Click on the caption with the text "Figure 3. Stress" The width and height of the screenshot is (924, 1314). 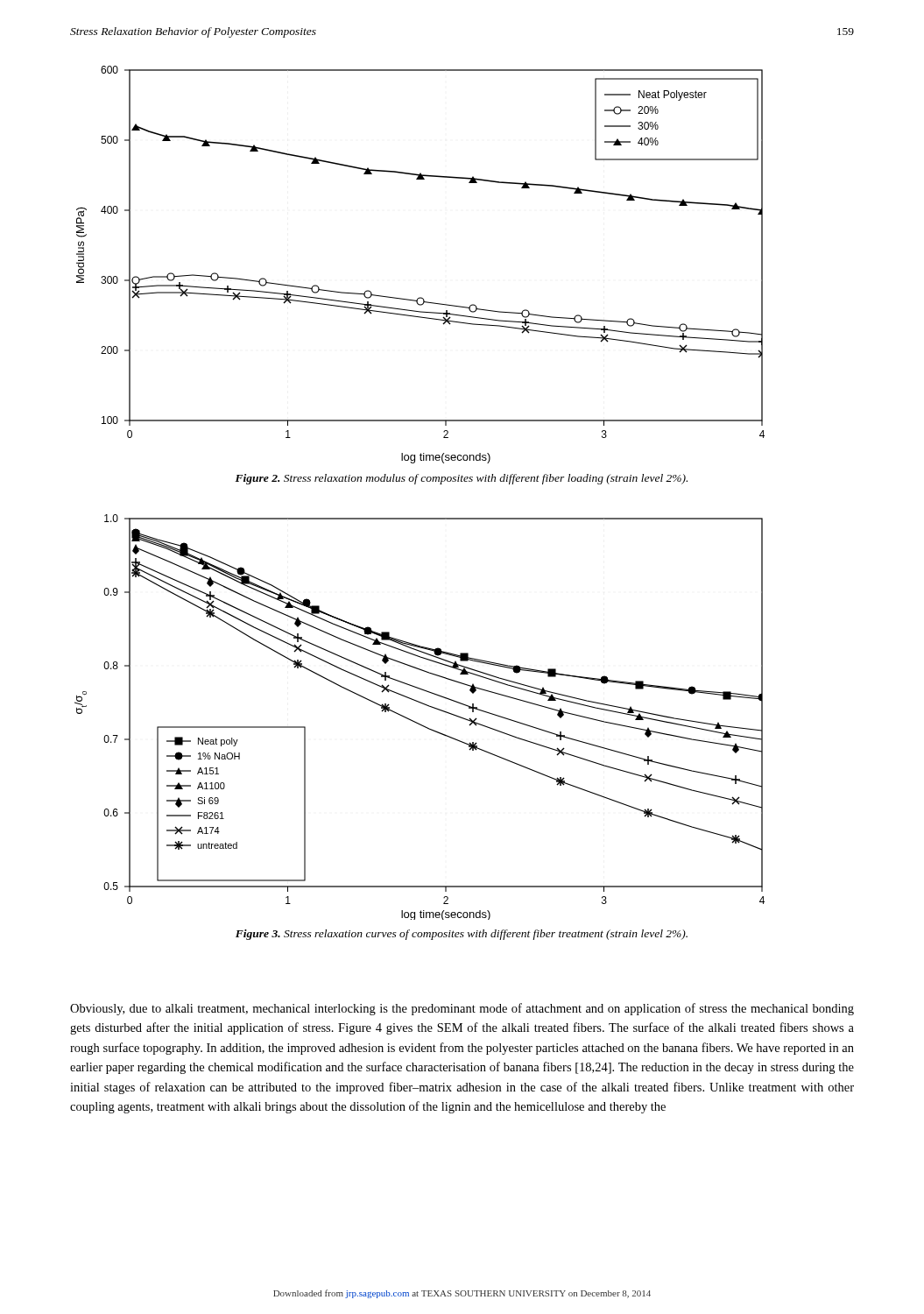[462, 933]
